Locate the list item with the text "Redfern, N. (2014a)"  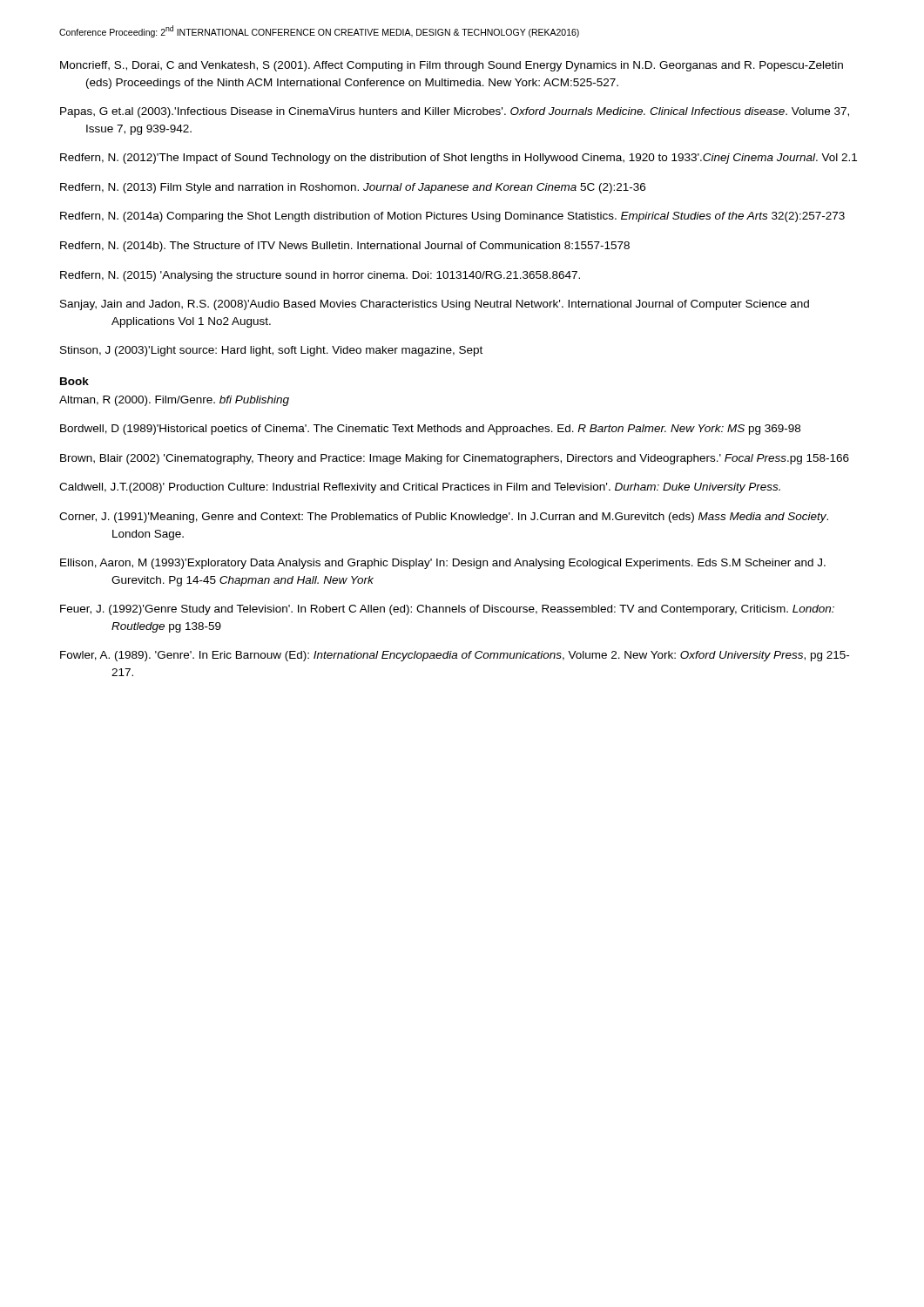(452, 216)
